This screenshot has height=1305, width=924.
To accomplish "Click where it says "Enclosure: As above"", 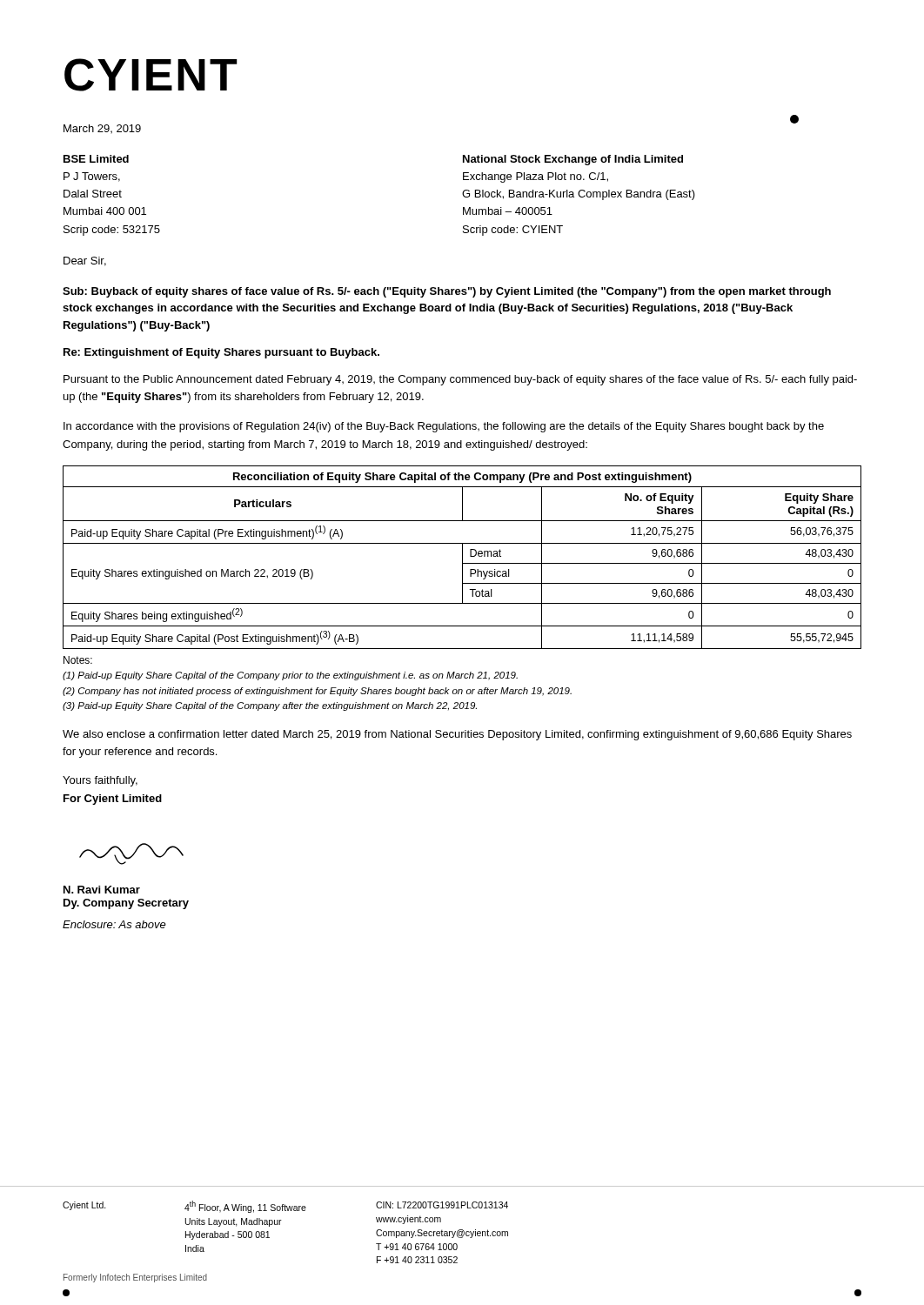I will point(114,924).
